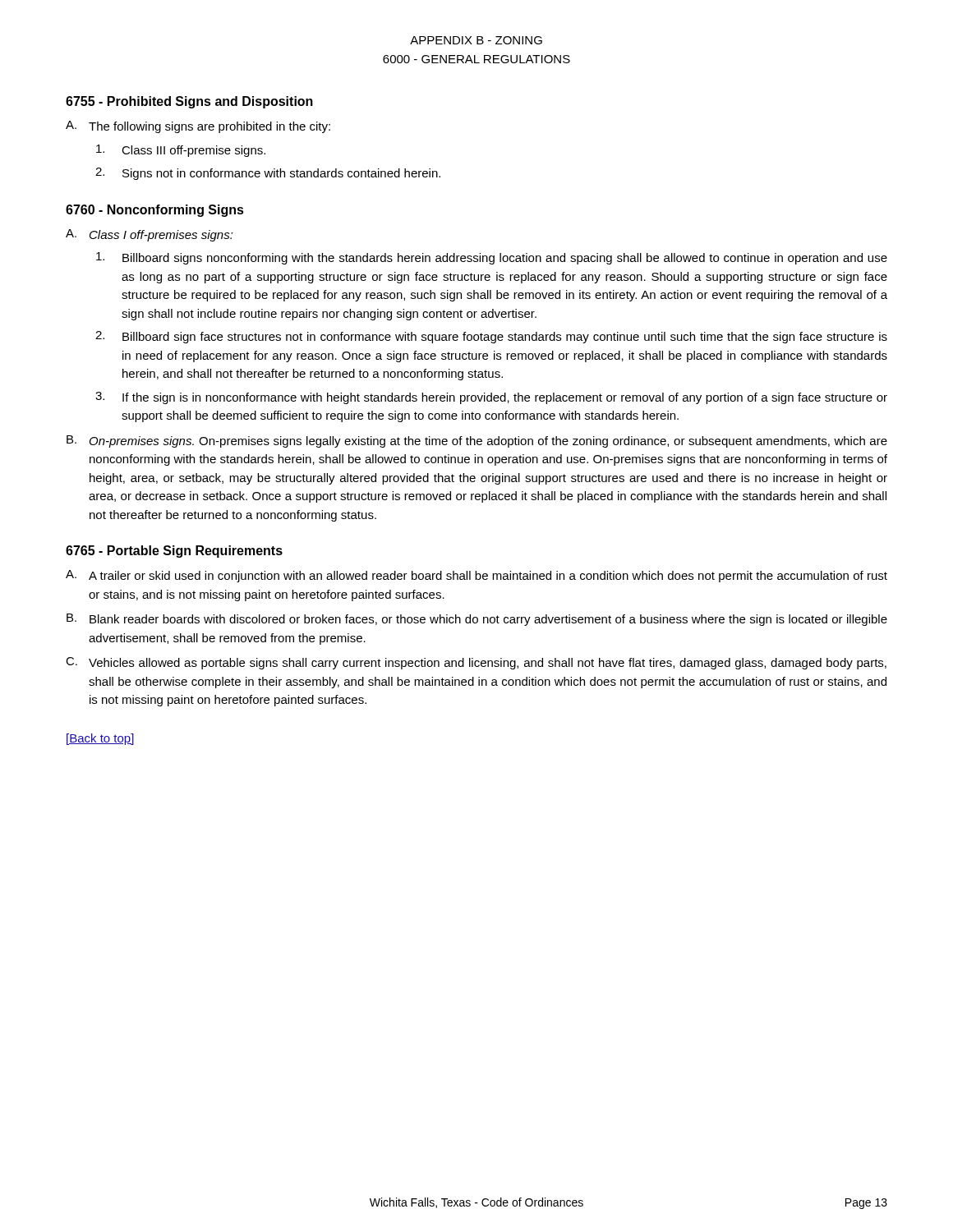
Task: Select the text block starting "3. If the sign is in nonconformance with"
Action: pos(491,407)
